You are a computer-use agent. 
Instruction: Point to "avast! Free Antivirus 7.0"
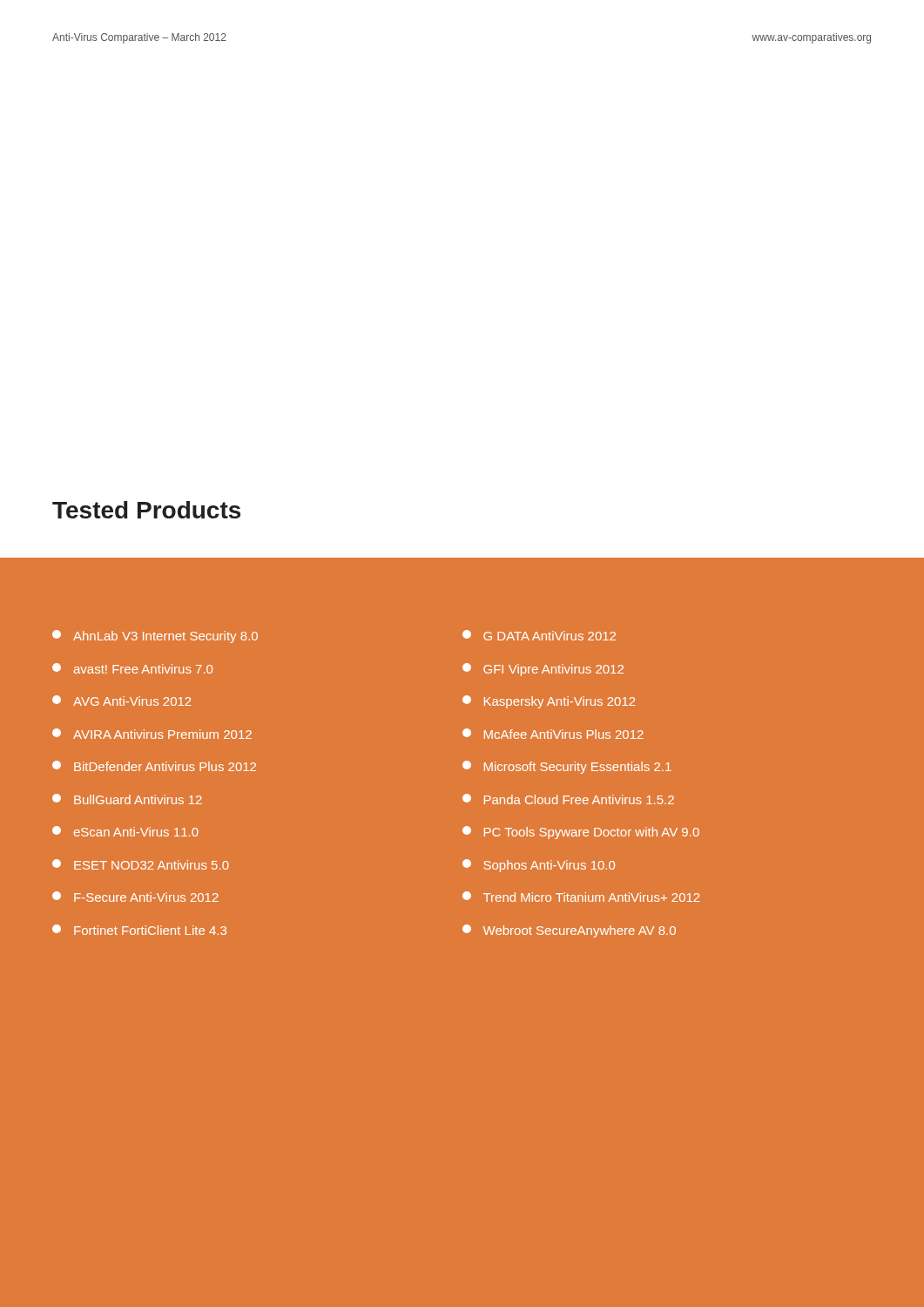tap(133, 668)
